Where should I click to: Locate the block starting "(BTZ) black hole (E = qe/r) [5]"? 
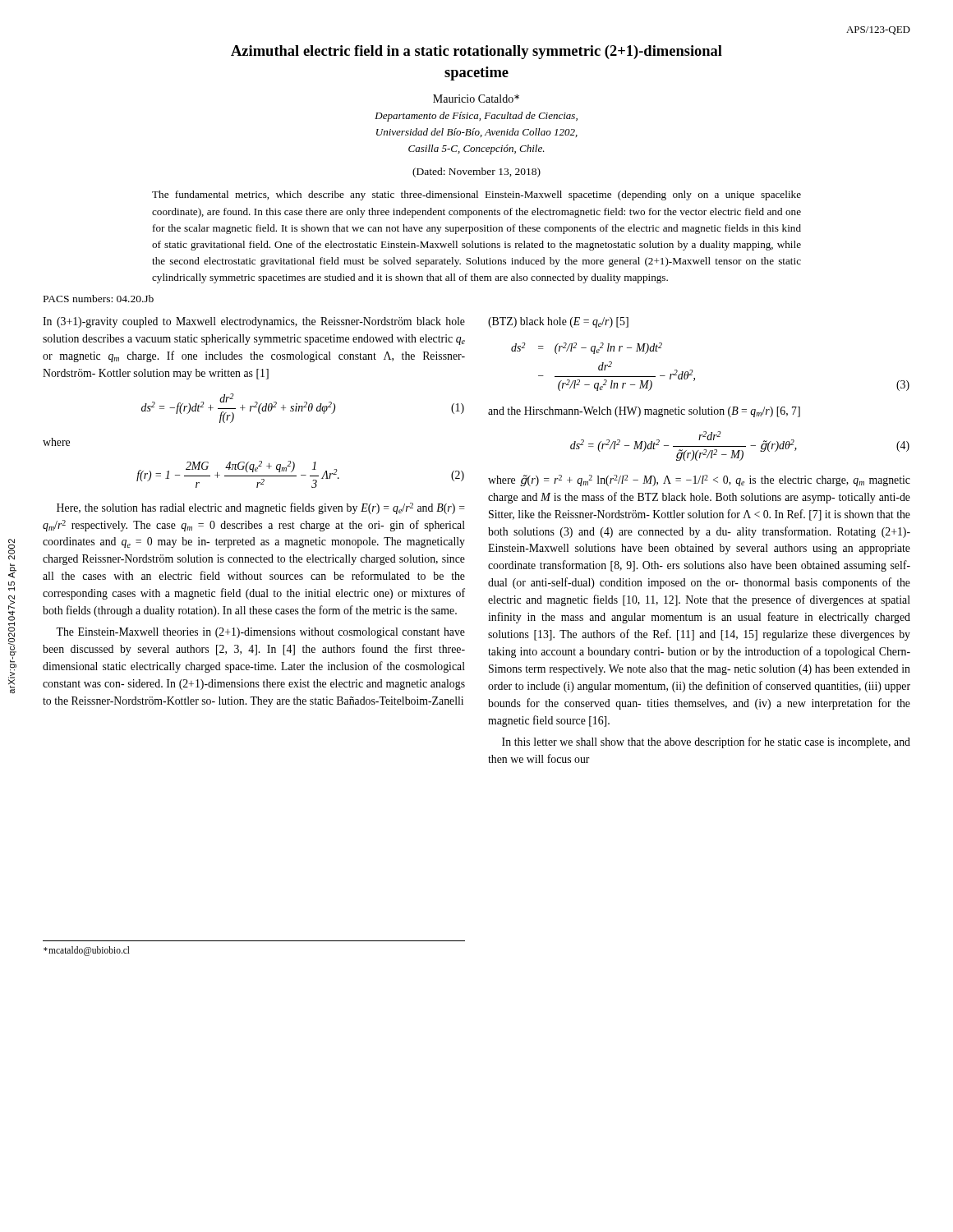699,541
